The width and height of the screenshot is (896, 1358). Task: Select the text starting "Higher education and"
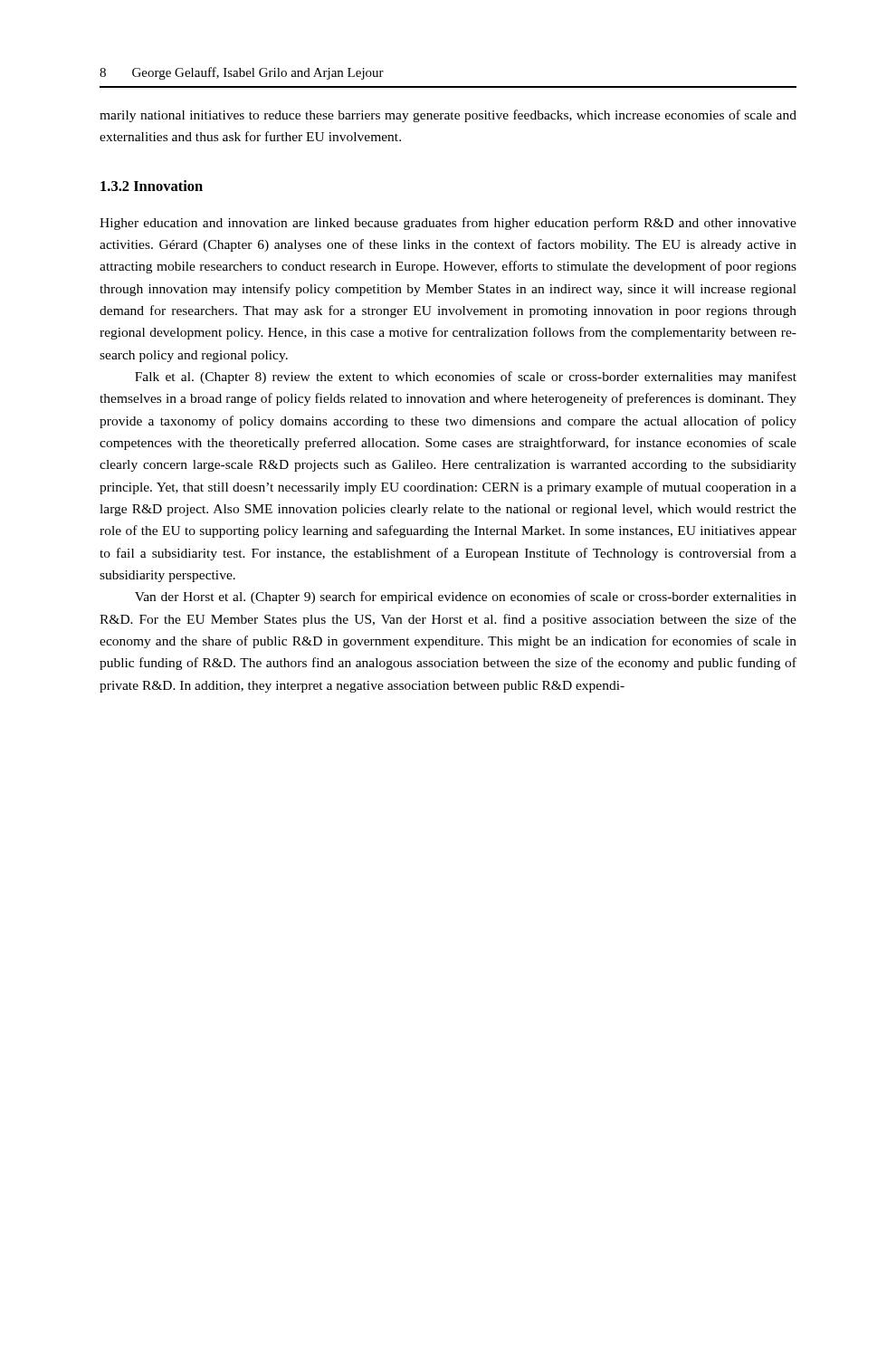tap(448, 288)
